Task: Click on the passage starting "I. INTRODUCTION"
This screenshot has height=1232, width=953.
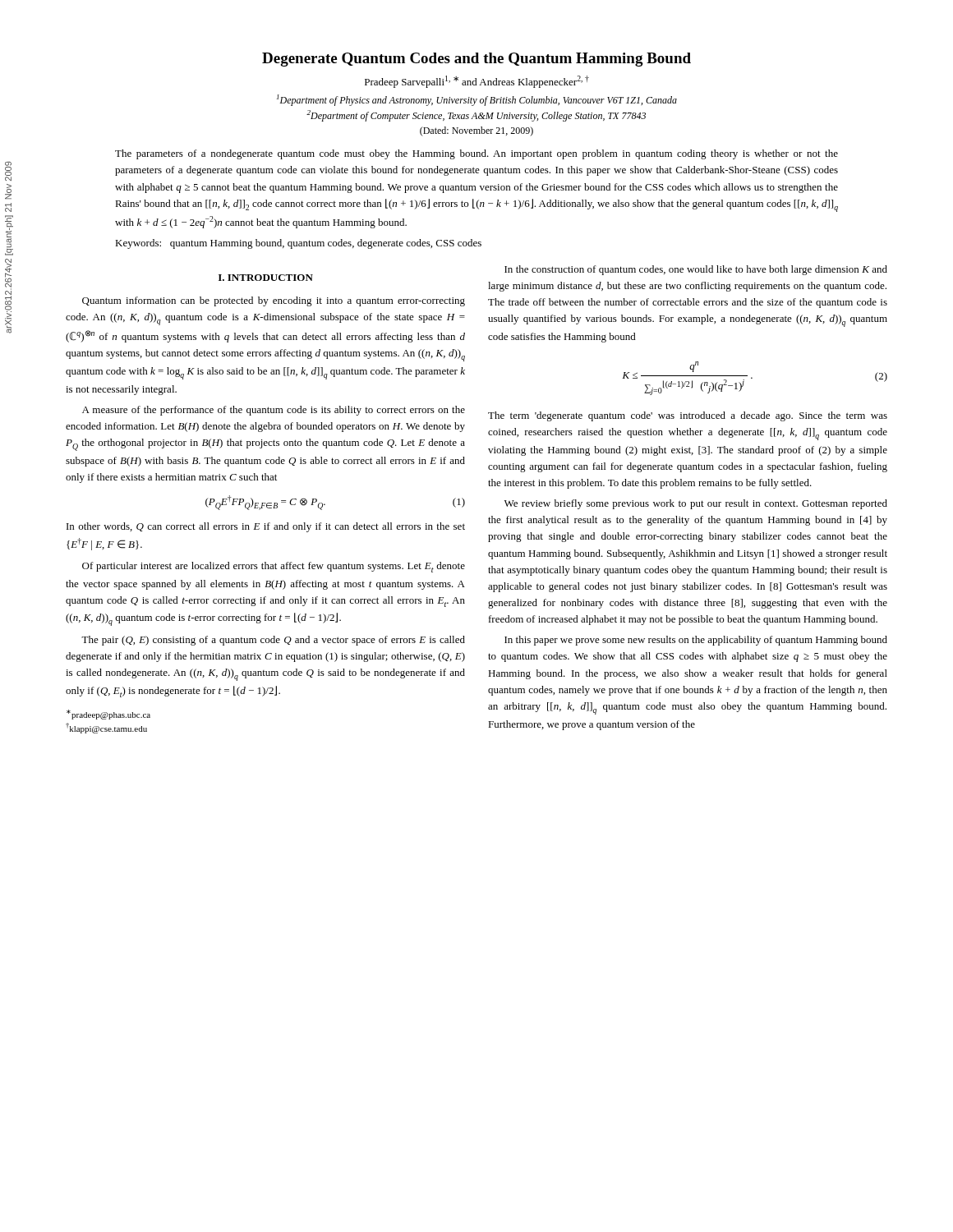Action: [x=265, y=277]
